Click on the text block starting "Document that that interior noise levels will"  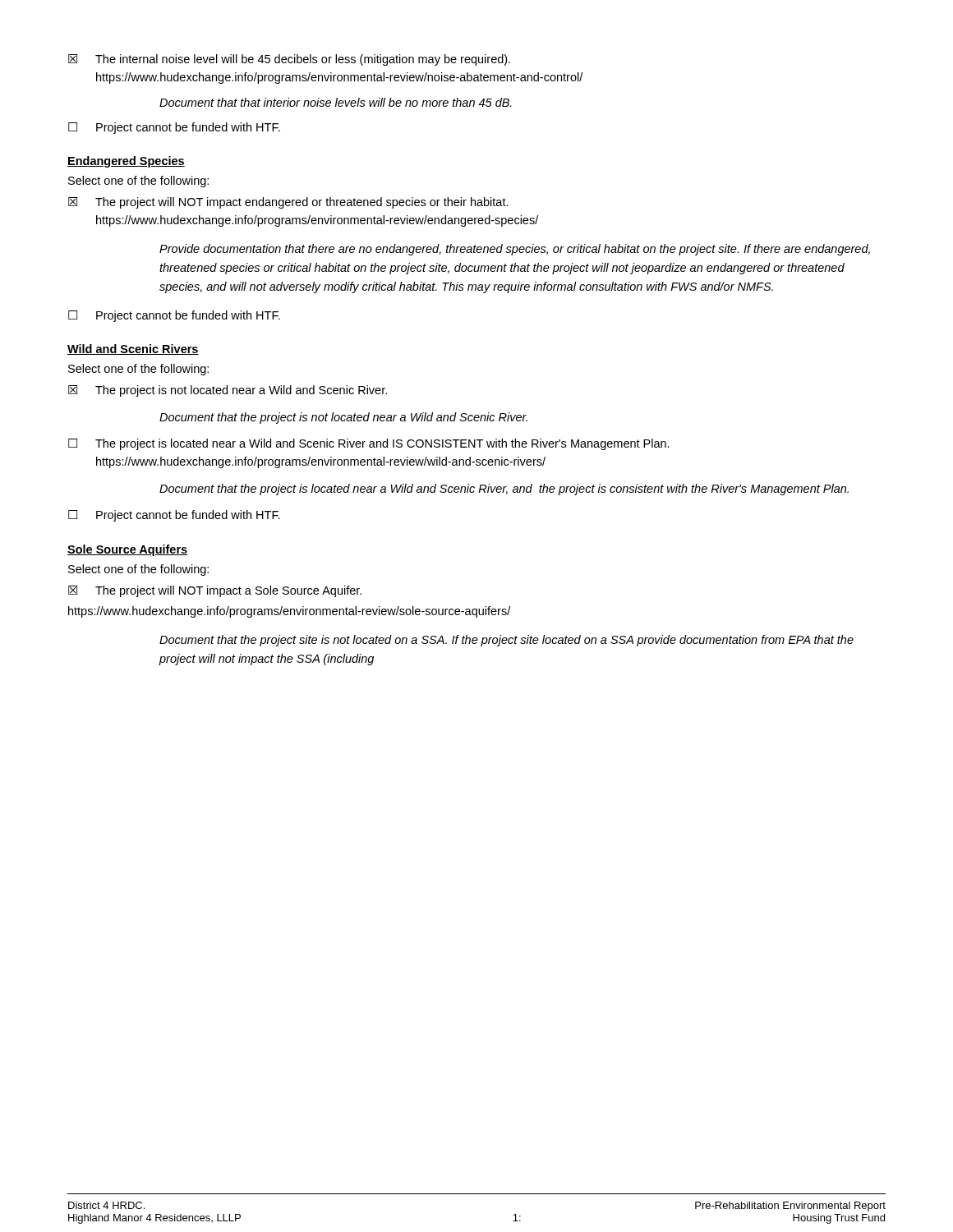pyautogui.click(x=336, y=102)
